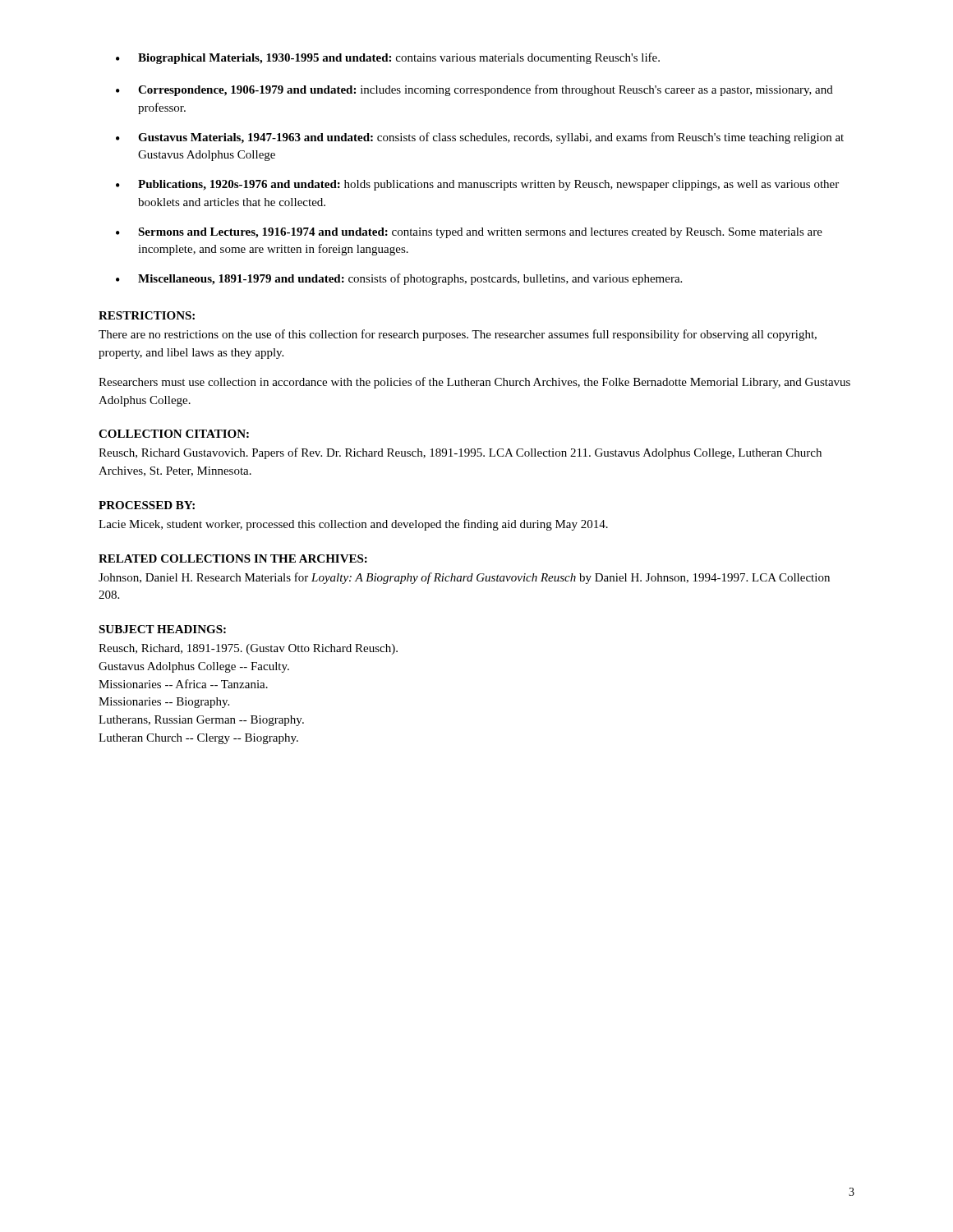
Task: Find the block on this page that starts "• Sermons and"
Action: [x=485, y=241]
